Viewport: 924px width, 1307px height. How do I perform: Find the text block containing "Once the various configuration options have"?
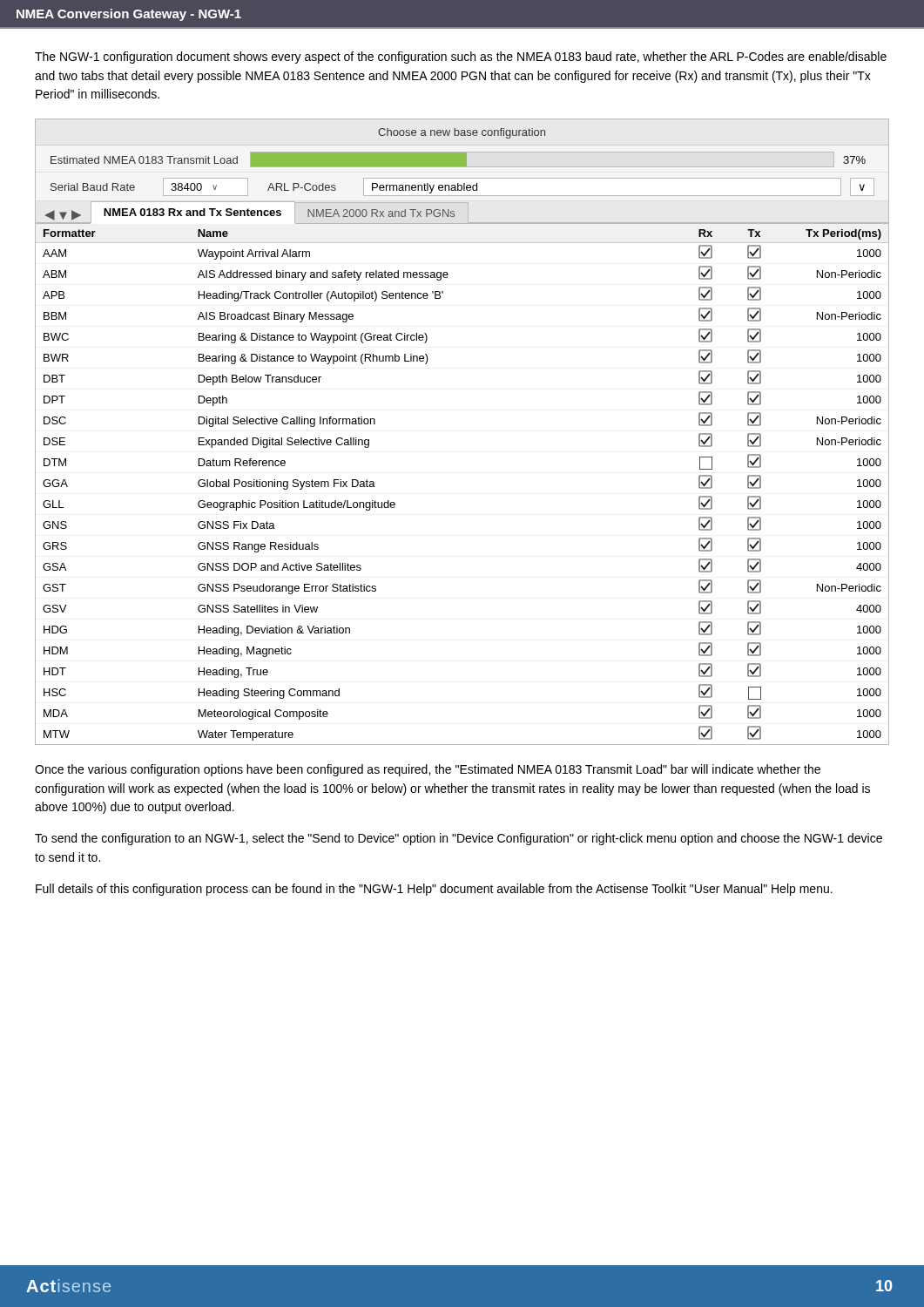453,788
